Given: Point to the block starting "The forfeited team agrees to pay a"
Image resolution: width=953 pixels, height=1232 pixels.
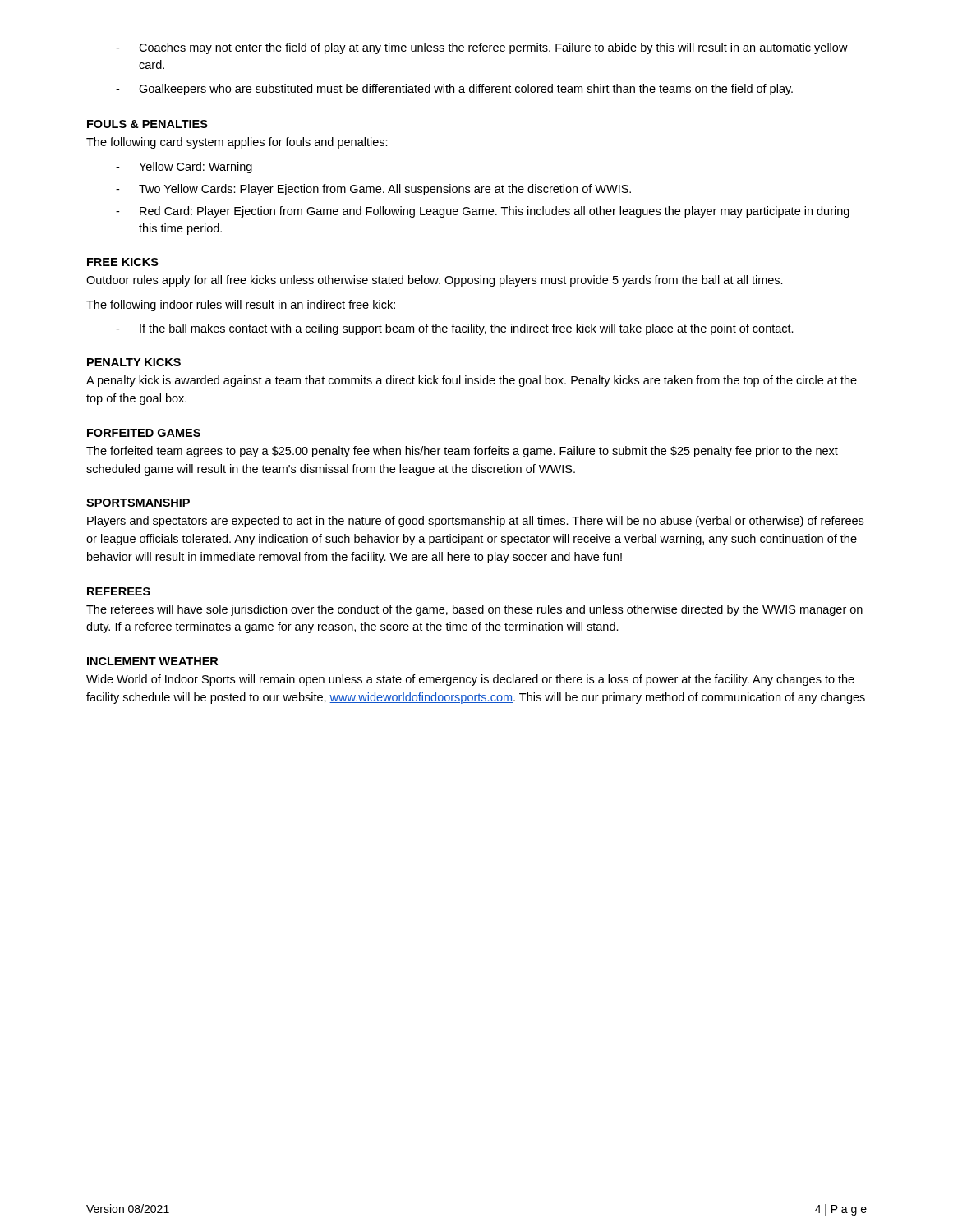Looking at the screenshot, I should (462, 460).
